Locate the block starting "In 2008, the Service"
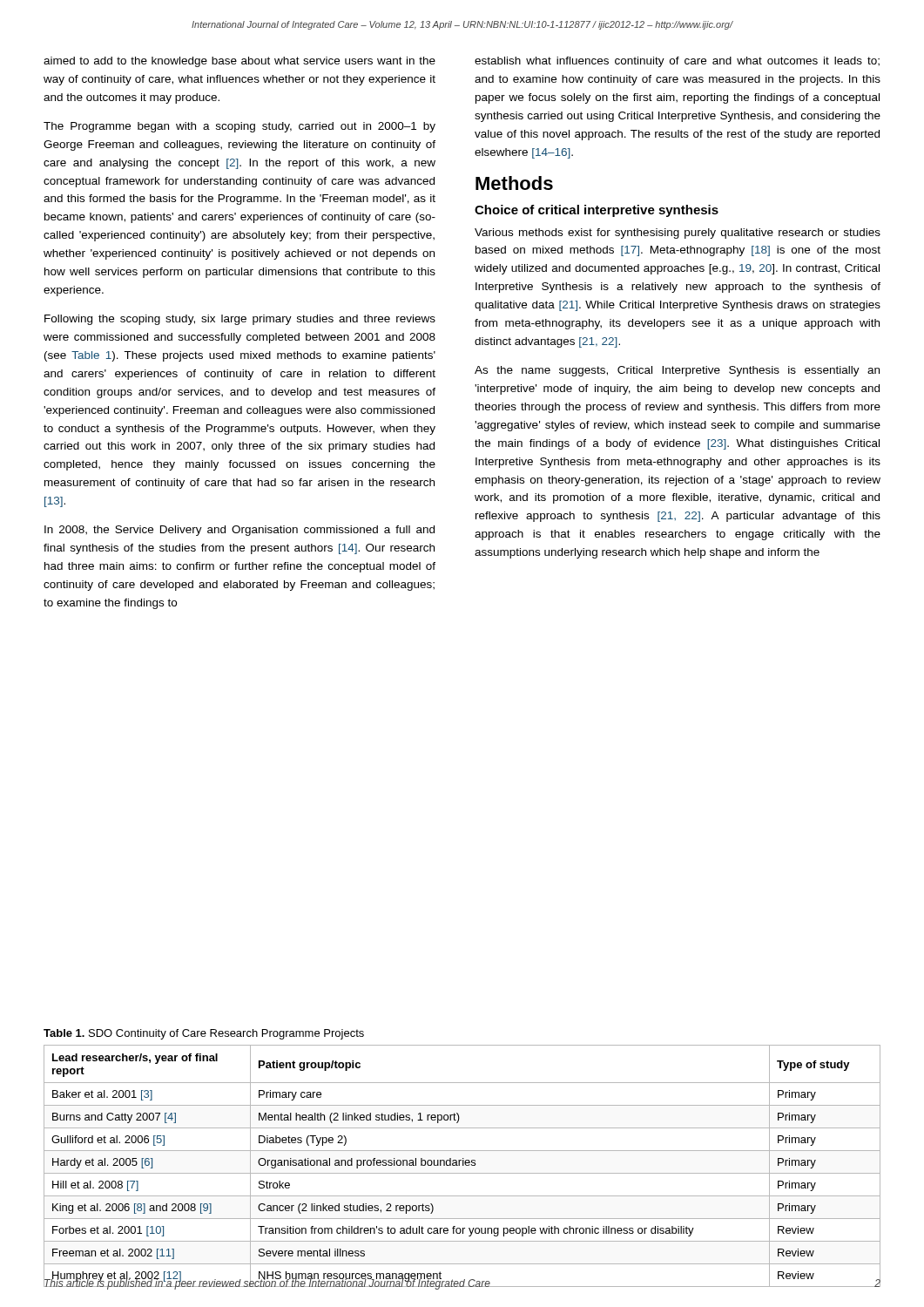Screen dimensions: 1307x924 pyautogui.click(x=240, y=566)
